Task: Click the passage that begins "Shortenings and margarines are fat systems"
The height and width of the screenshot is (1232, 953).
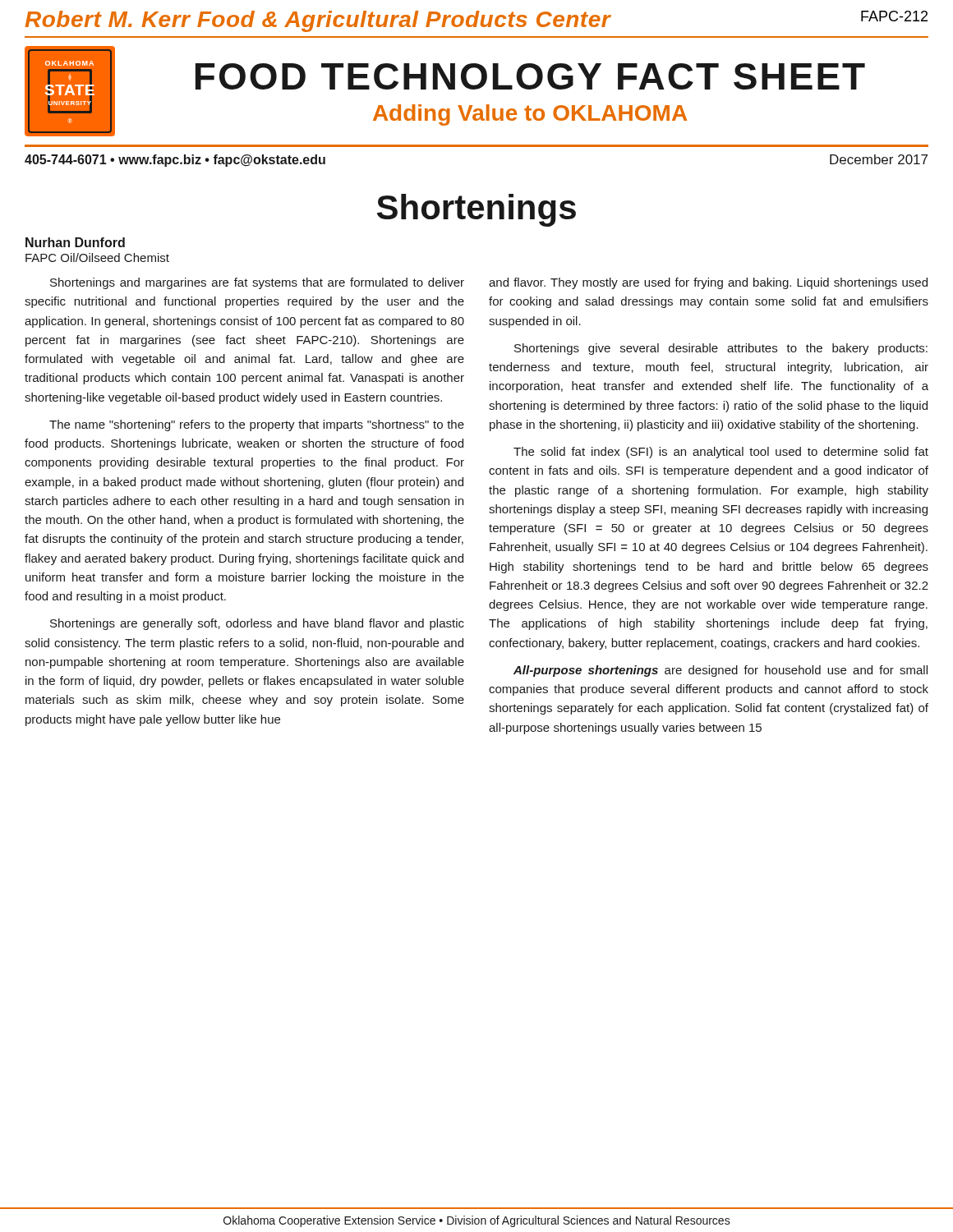Action: pyautogui.click(x=244, y=500)
